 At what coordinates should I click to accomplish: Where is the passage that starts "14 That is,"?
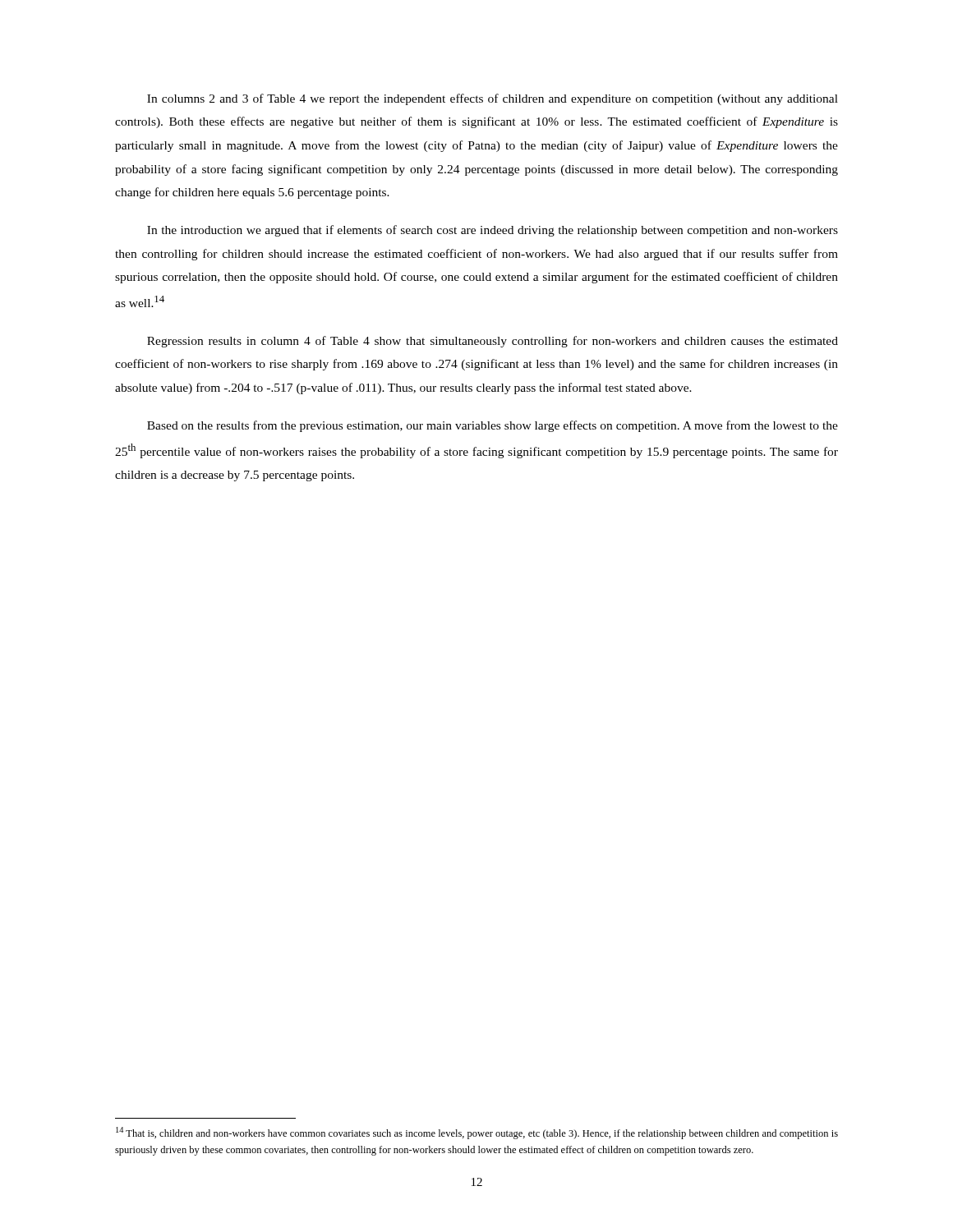click(476, 1140)
